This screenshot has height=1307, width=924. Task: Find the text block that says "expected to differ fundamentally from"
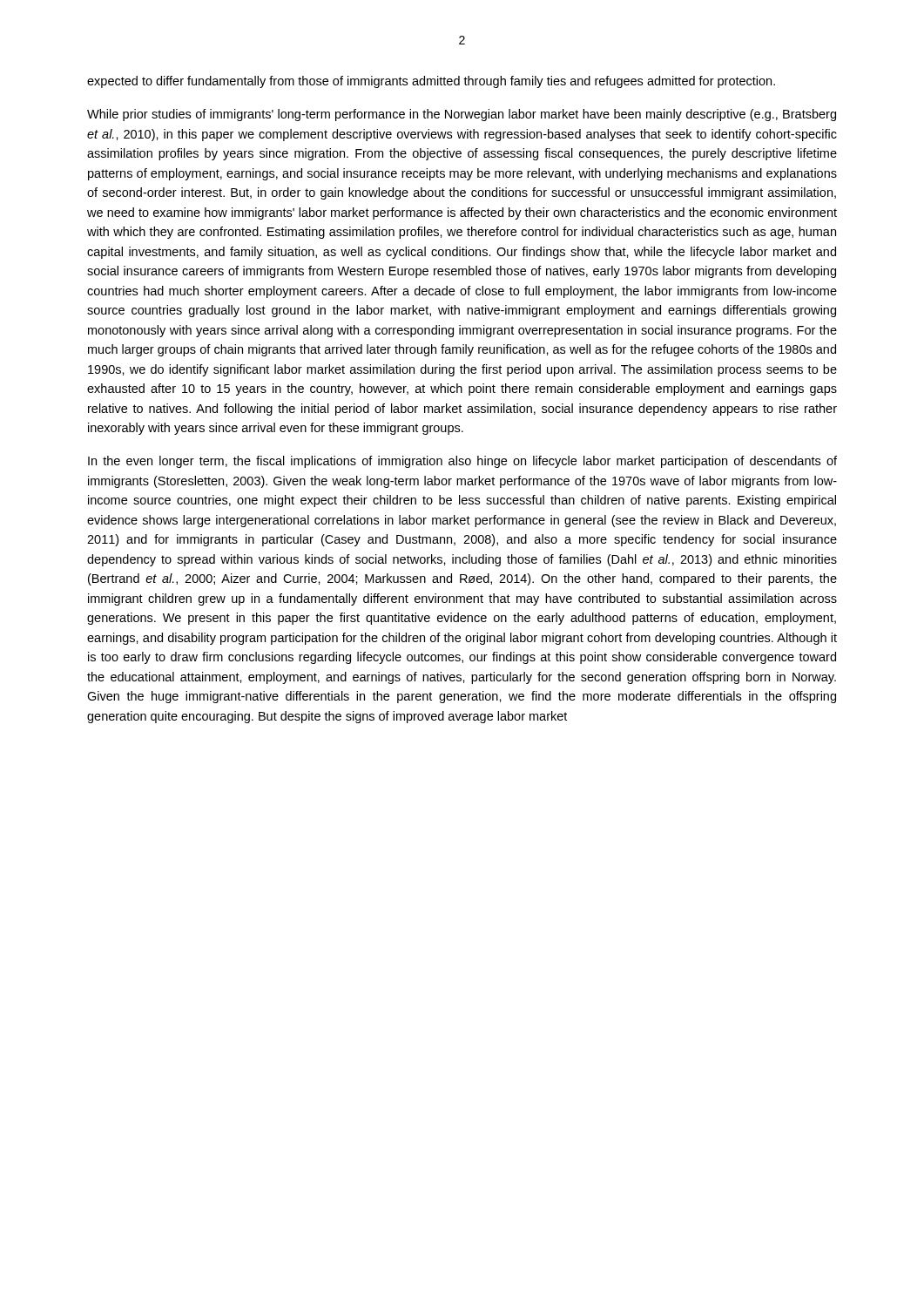[x=432, y=81]
